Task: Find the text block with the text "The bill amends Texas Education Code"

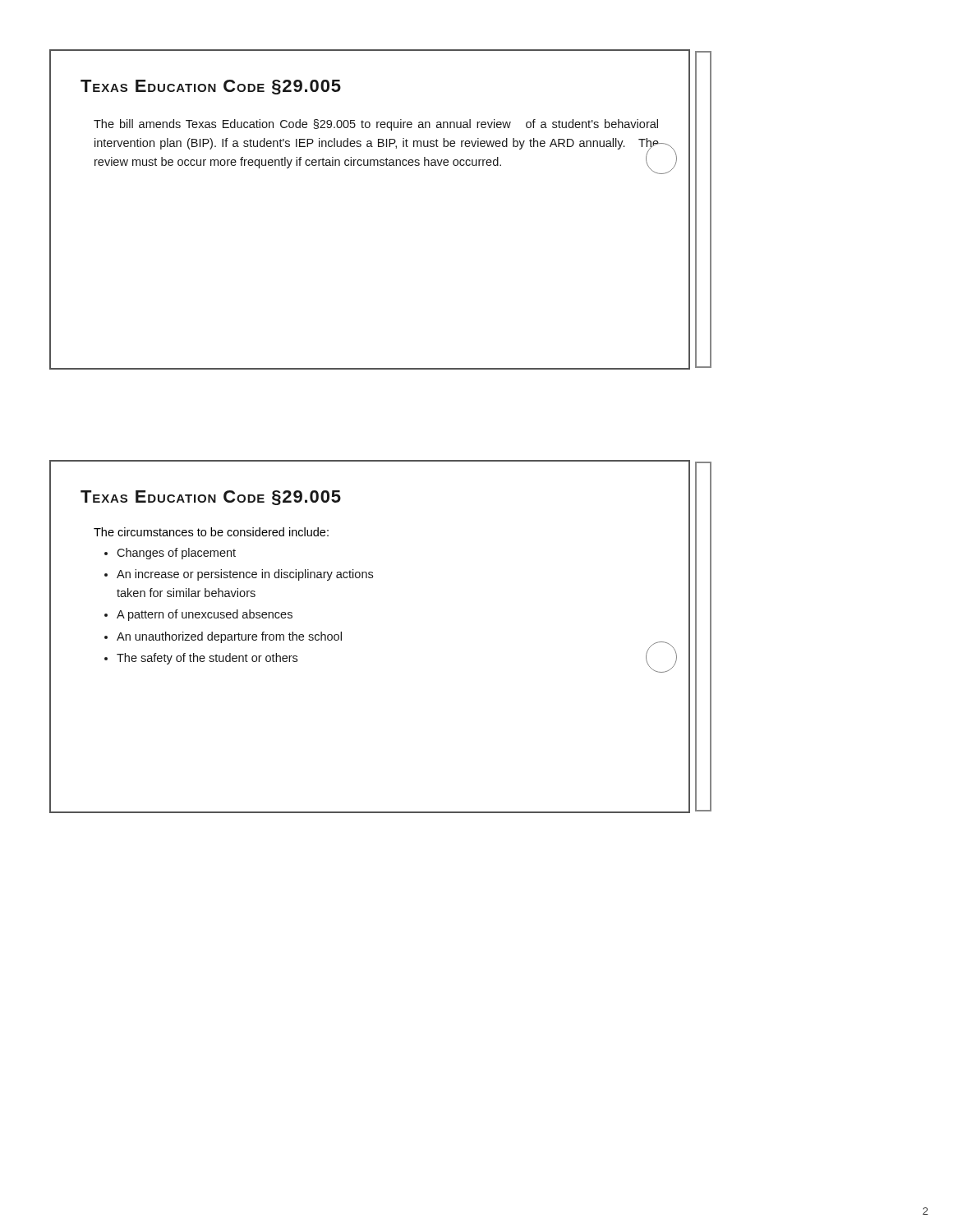Action: [376, 143]
